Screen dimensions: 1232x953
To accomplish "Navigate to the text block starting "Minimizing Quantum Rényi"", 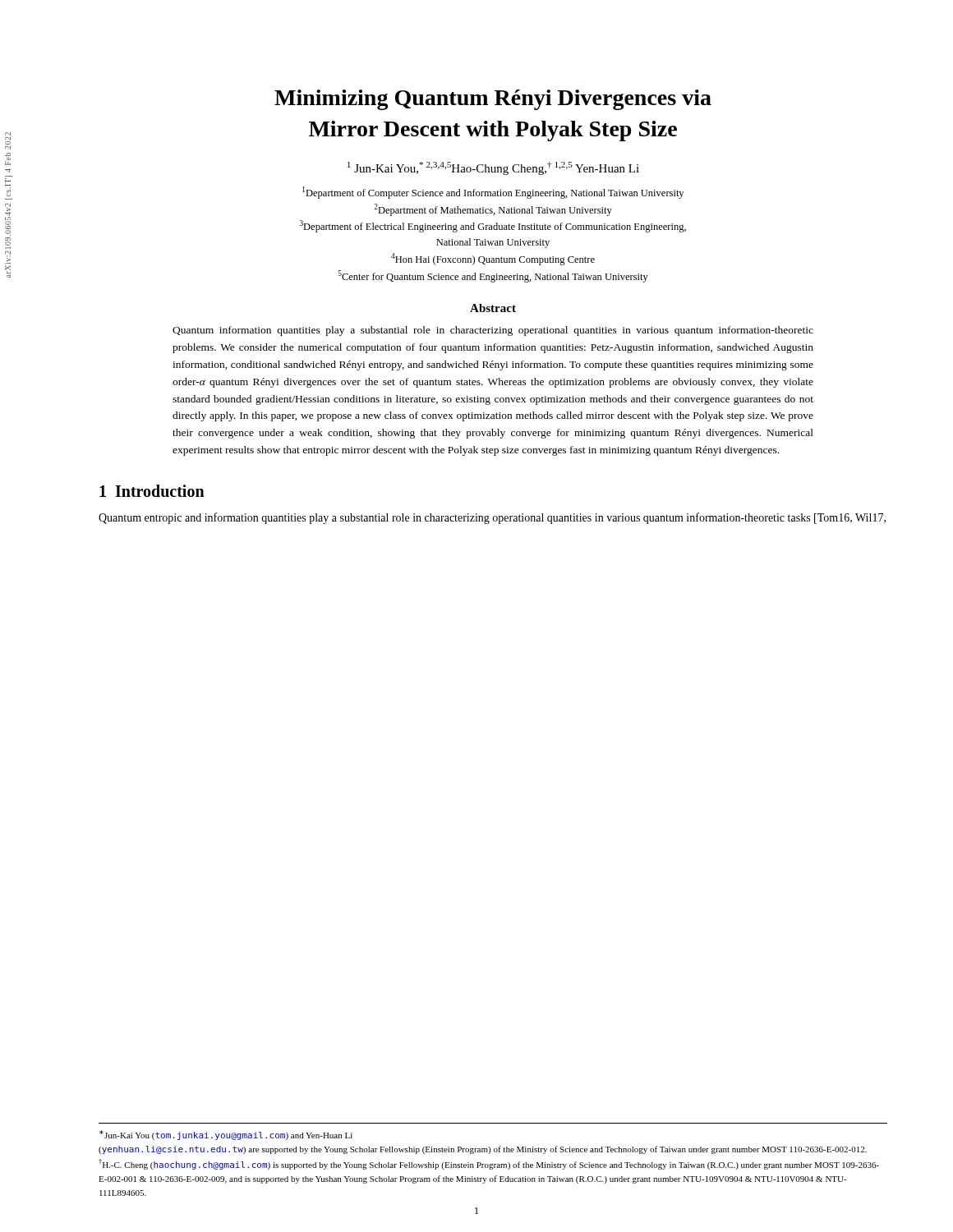I will pyautogui.click(x=493, y=113).
